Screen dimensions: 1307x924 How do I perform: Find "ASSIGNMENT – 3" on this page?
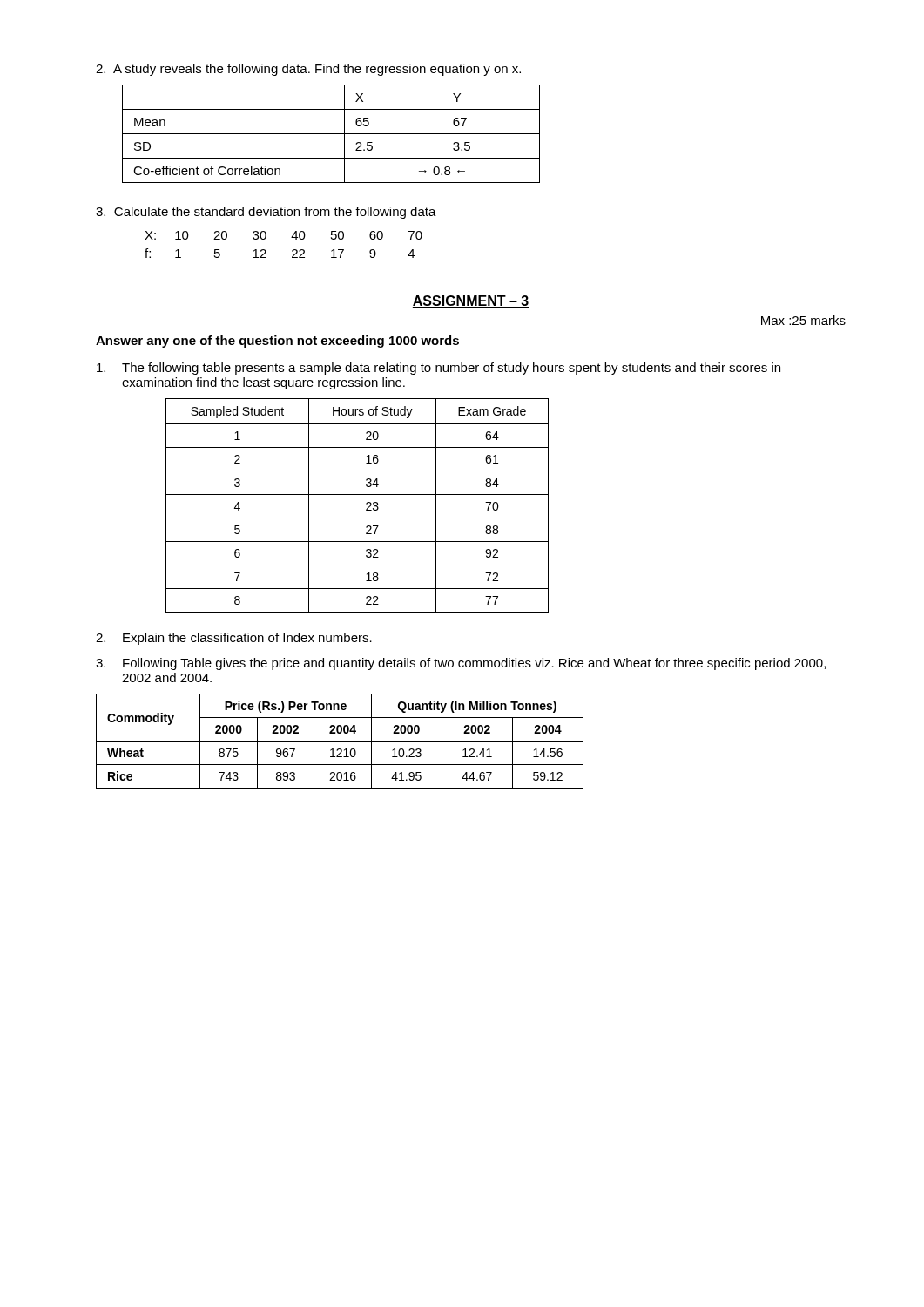tap(471, 301)
